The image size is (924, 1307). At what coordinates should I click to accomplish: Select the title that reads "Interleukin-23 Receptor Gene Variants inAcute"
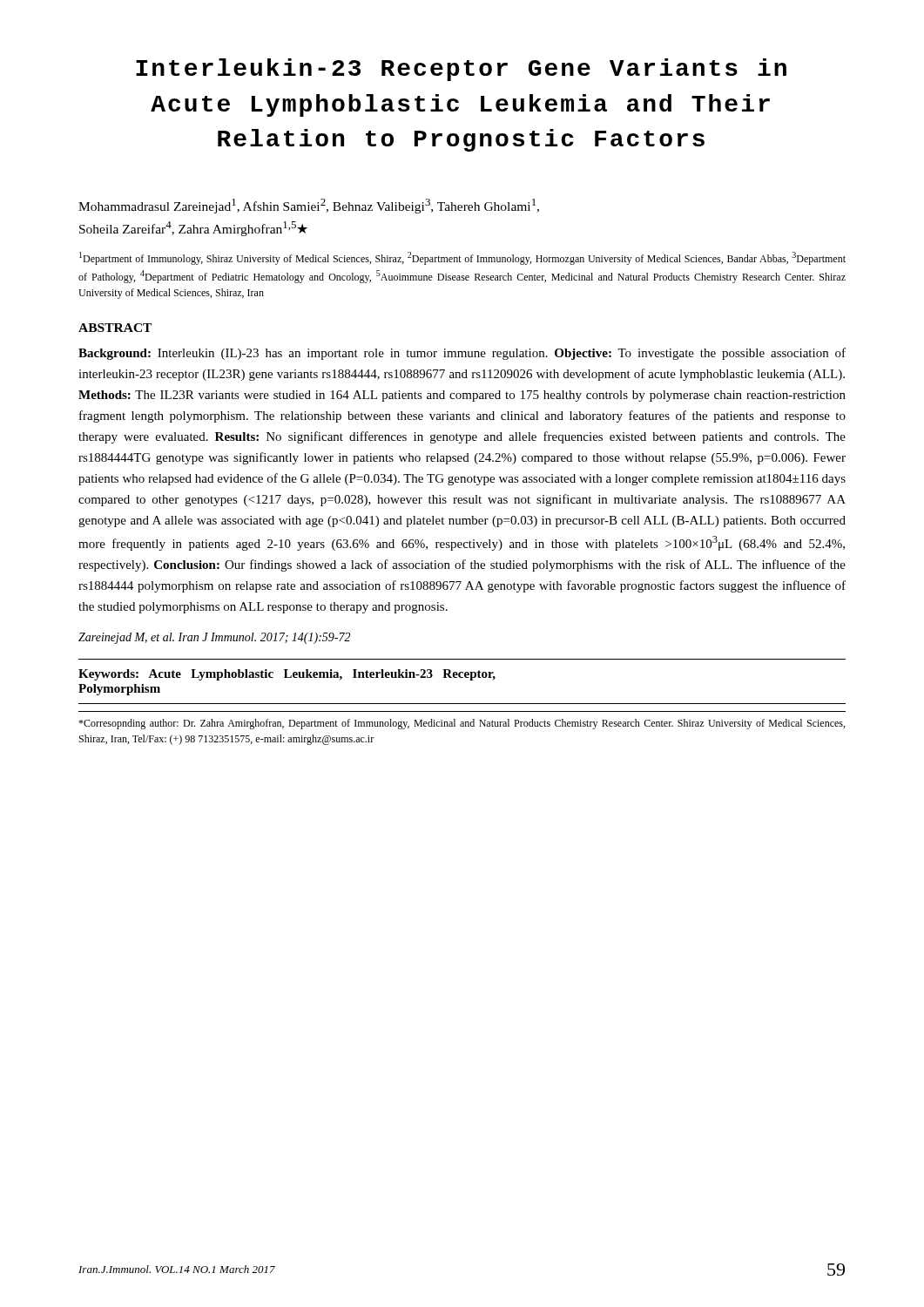[462, 105]
